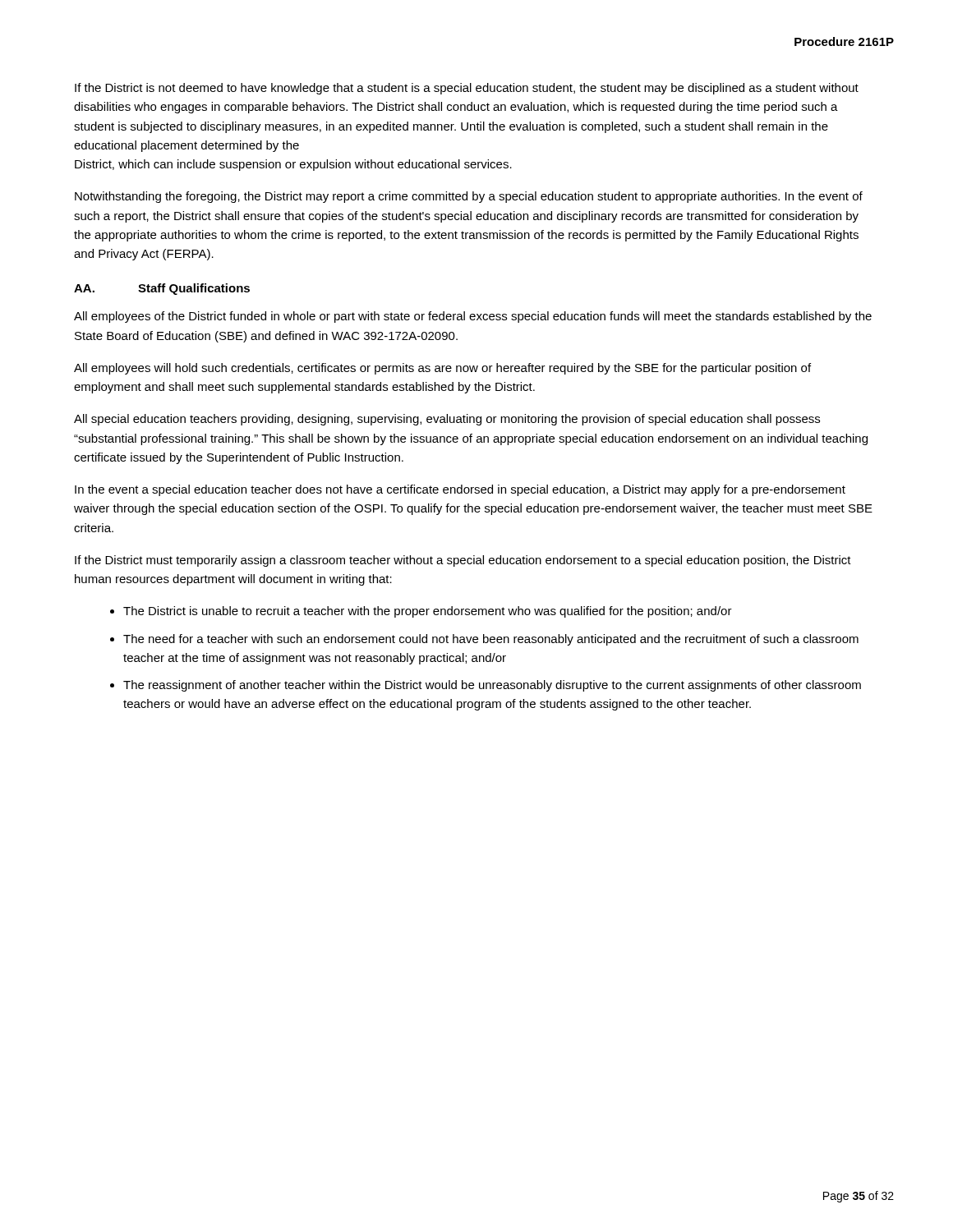Screen dimensions: 1232x953
Task: Click on the region starting "The reassignment of another teacher"
Action: [x=492, y=694]
